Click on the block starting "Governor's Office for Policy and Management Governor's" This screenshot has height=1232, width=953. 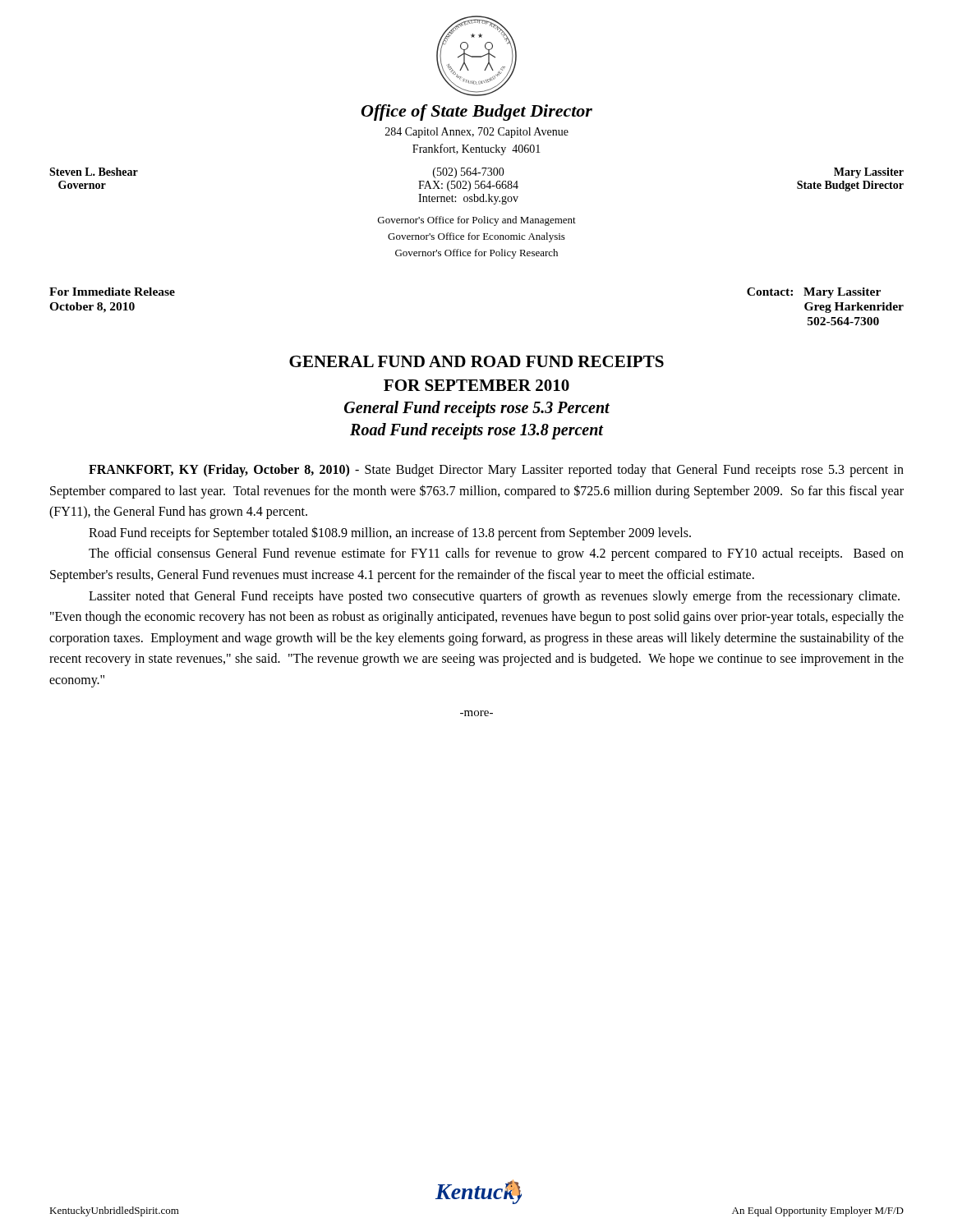pyautogui.click(x=476, y=236)
